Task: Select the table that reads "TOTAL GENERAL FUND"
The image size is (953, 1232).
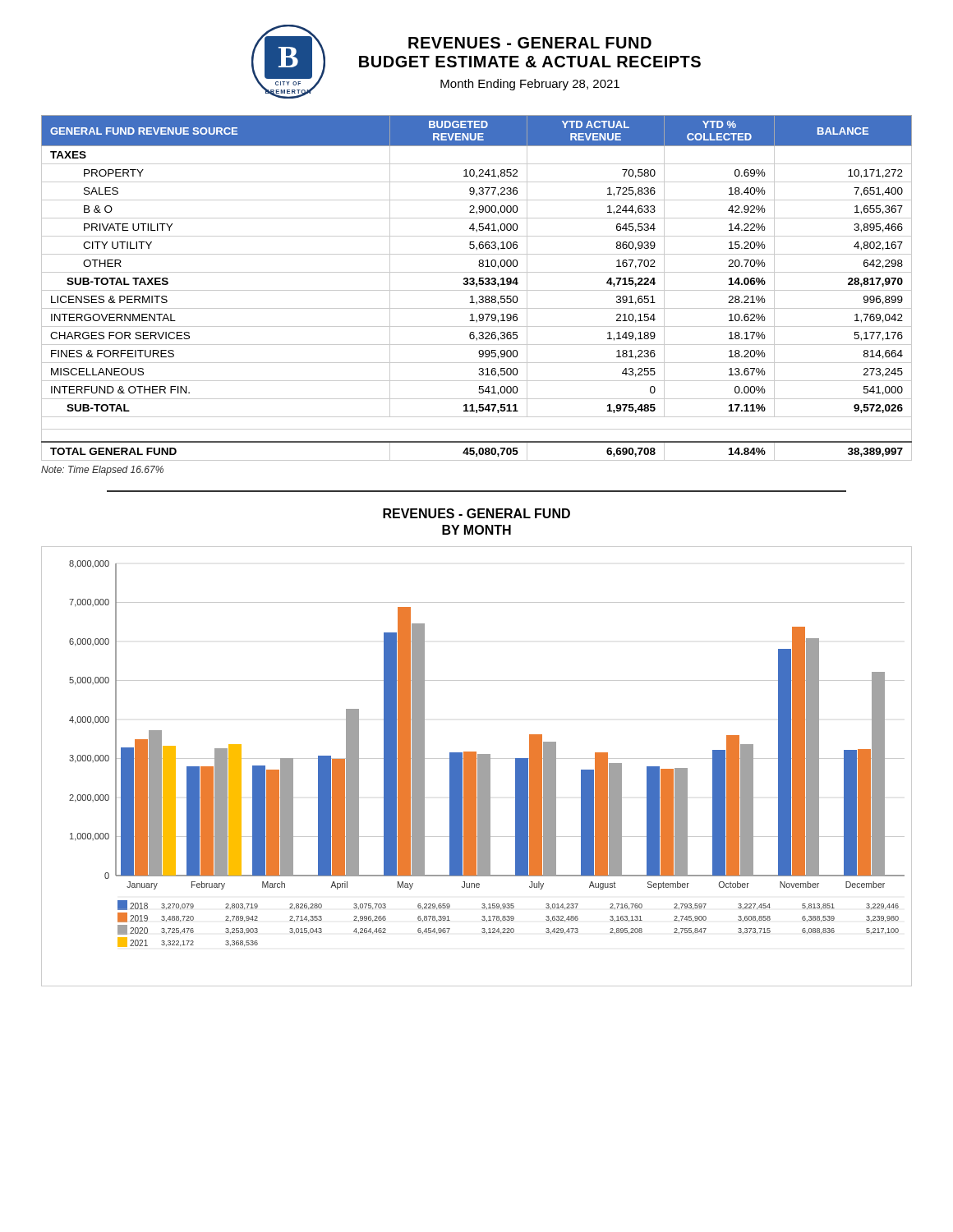Action: coord(476,288)
